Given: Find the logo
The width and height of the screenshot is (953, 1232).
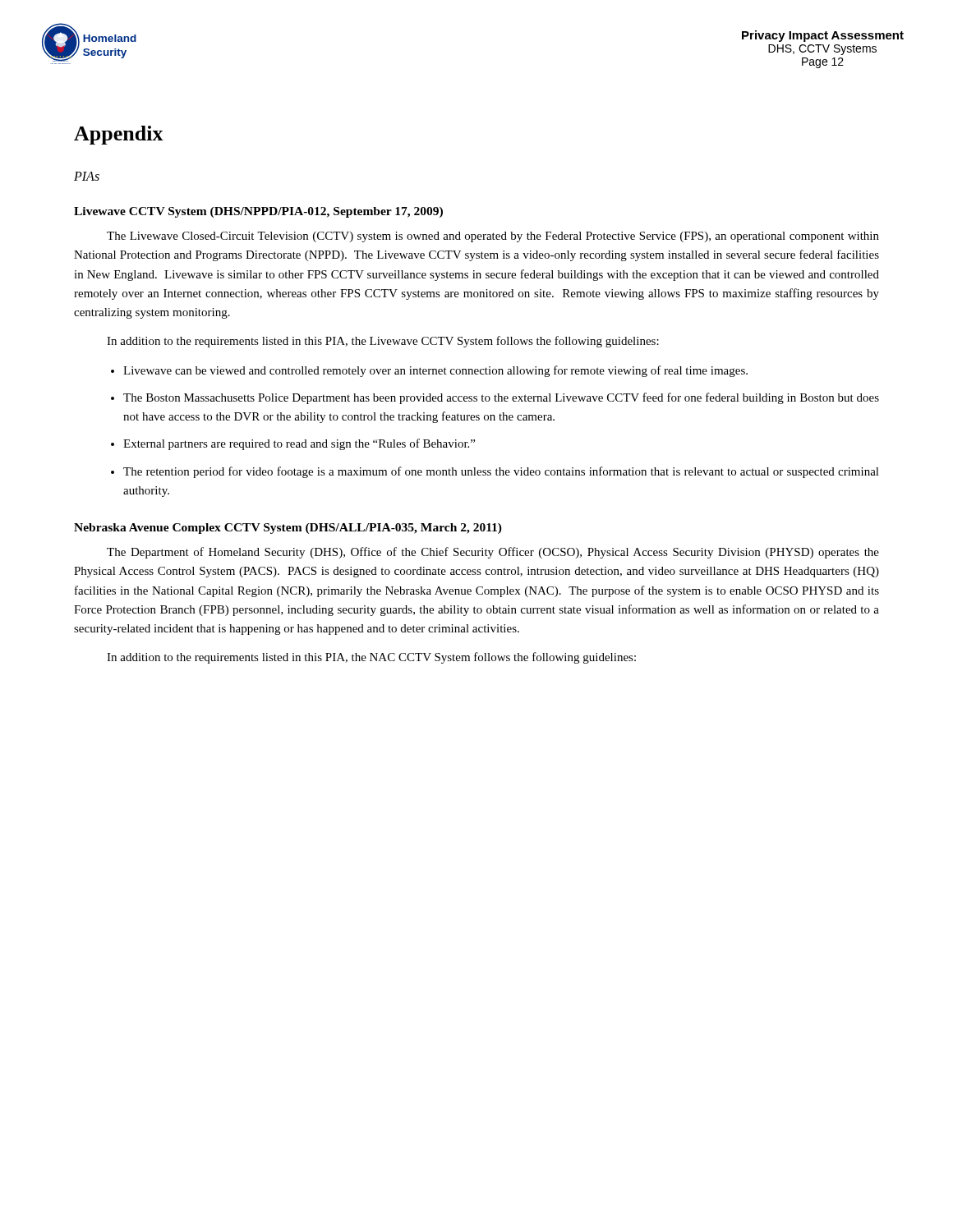Looking at the screenshot, I should (94, 56).
